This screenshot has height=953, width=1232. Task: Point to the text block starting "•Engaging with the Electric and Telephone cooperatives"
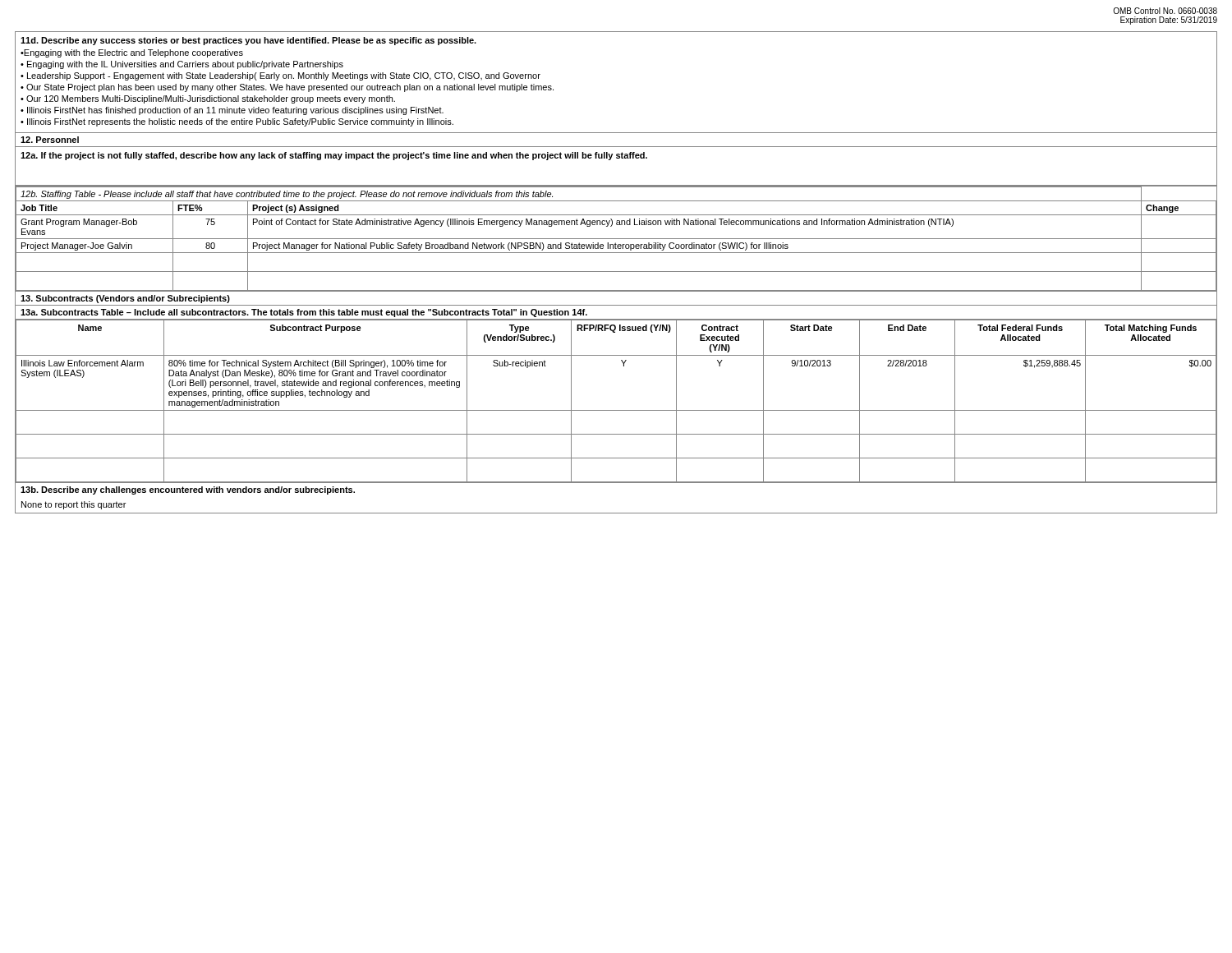132,53
